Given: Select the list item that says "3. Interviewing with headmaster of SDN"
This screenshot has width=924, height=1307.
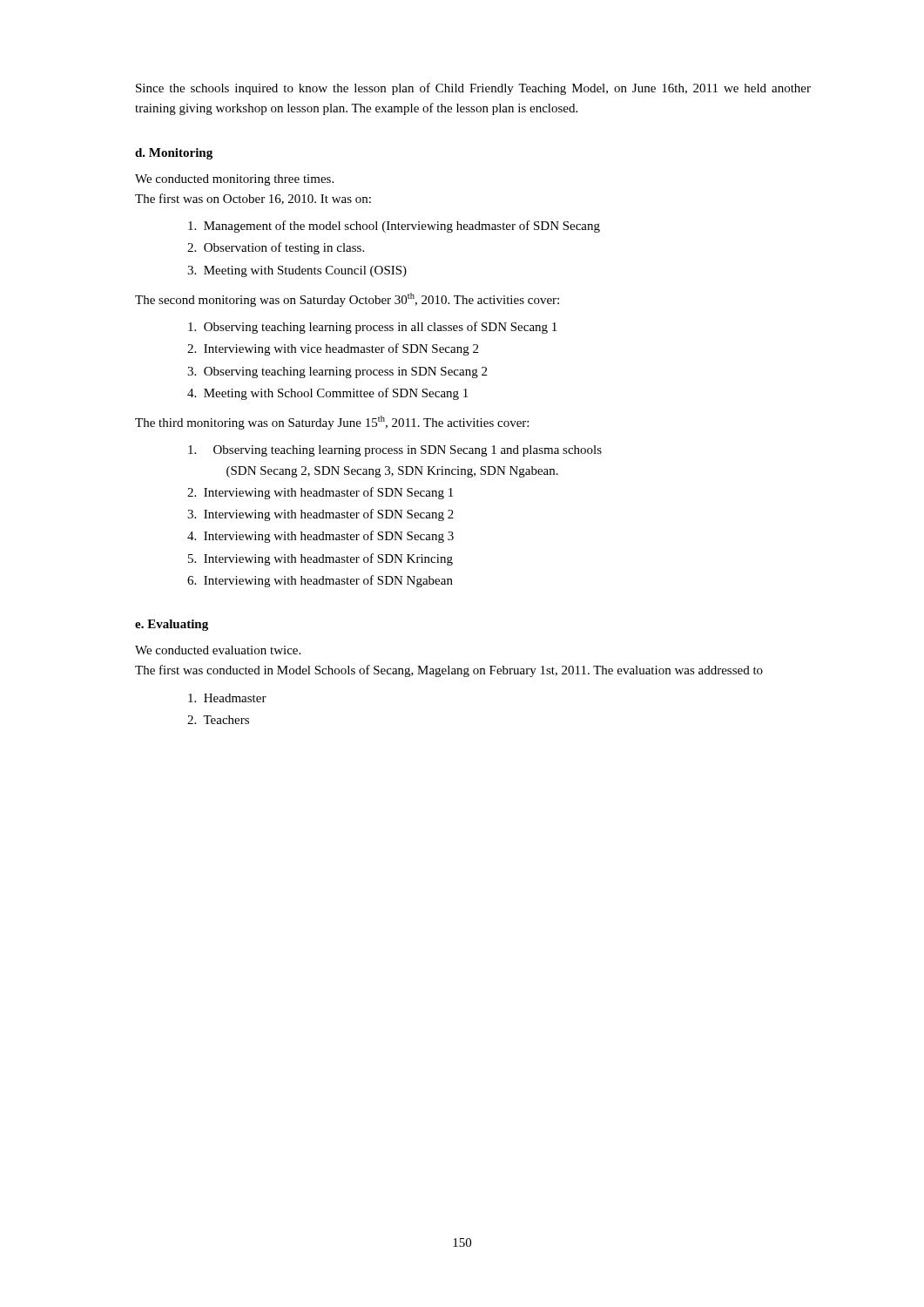Looking at the screenshot, I should (x=321, y=514).
